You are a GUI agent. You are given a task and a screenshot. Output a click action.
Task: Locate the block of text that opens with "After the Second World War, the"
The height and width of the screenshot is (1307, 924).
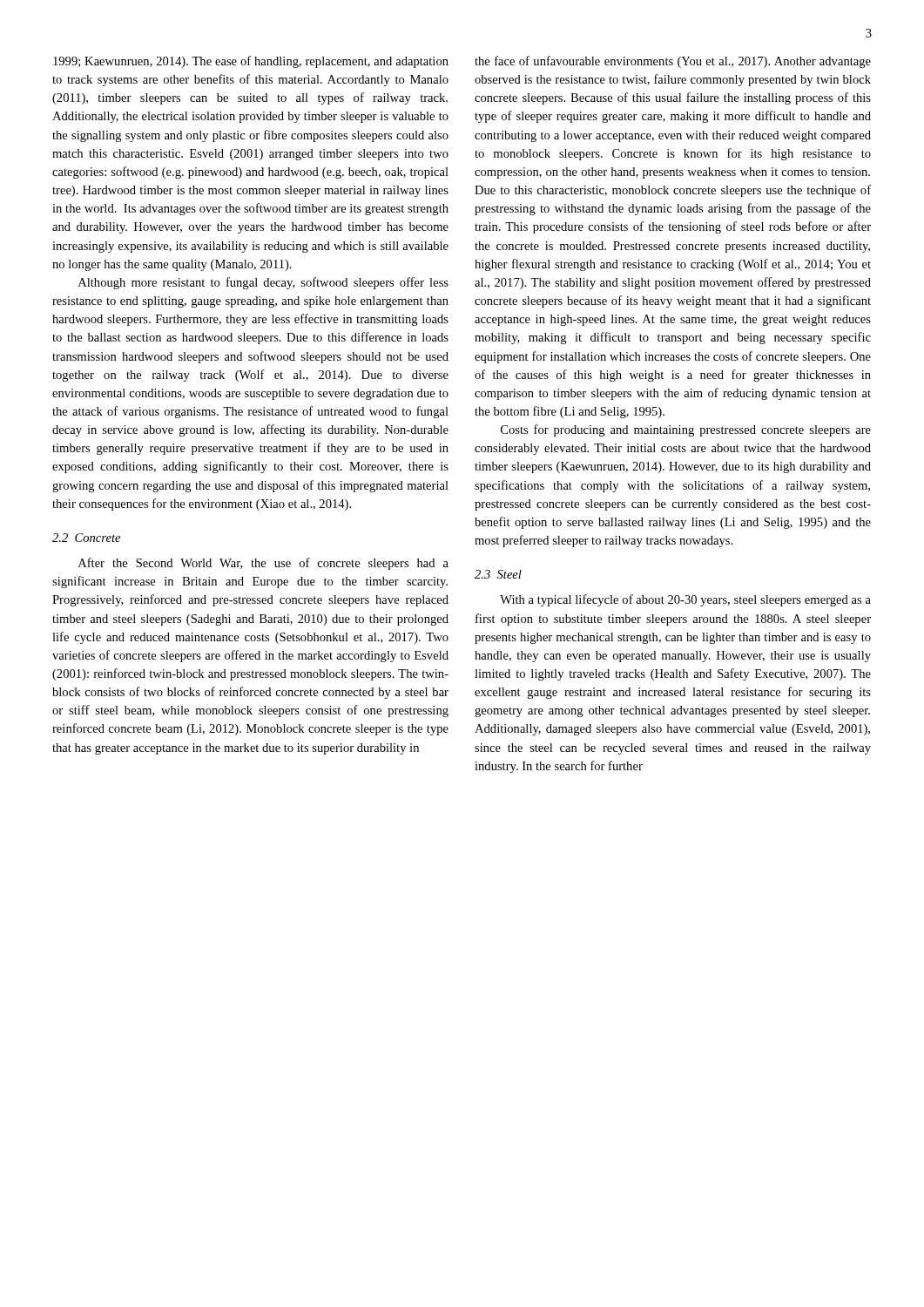[x=250, y=656]
